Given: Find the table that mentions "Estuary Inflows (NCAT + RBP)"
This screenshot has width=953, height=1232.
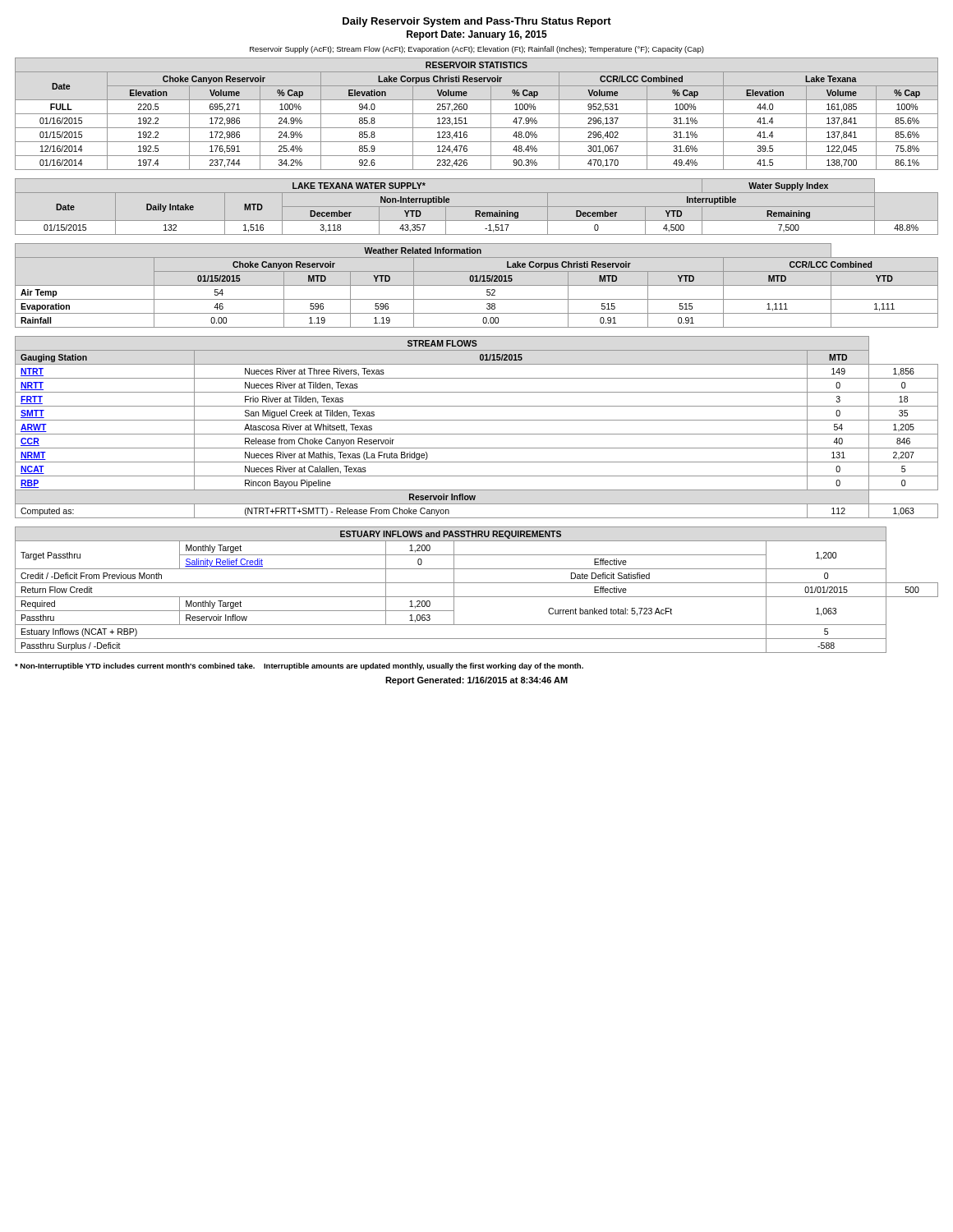Looking at the screenshot, I should pyautogui.click(x=476, y=590).
